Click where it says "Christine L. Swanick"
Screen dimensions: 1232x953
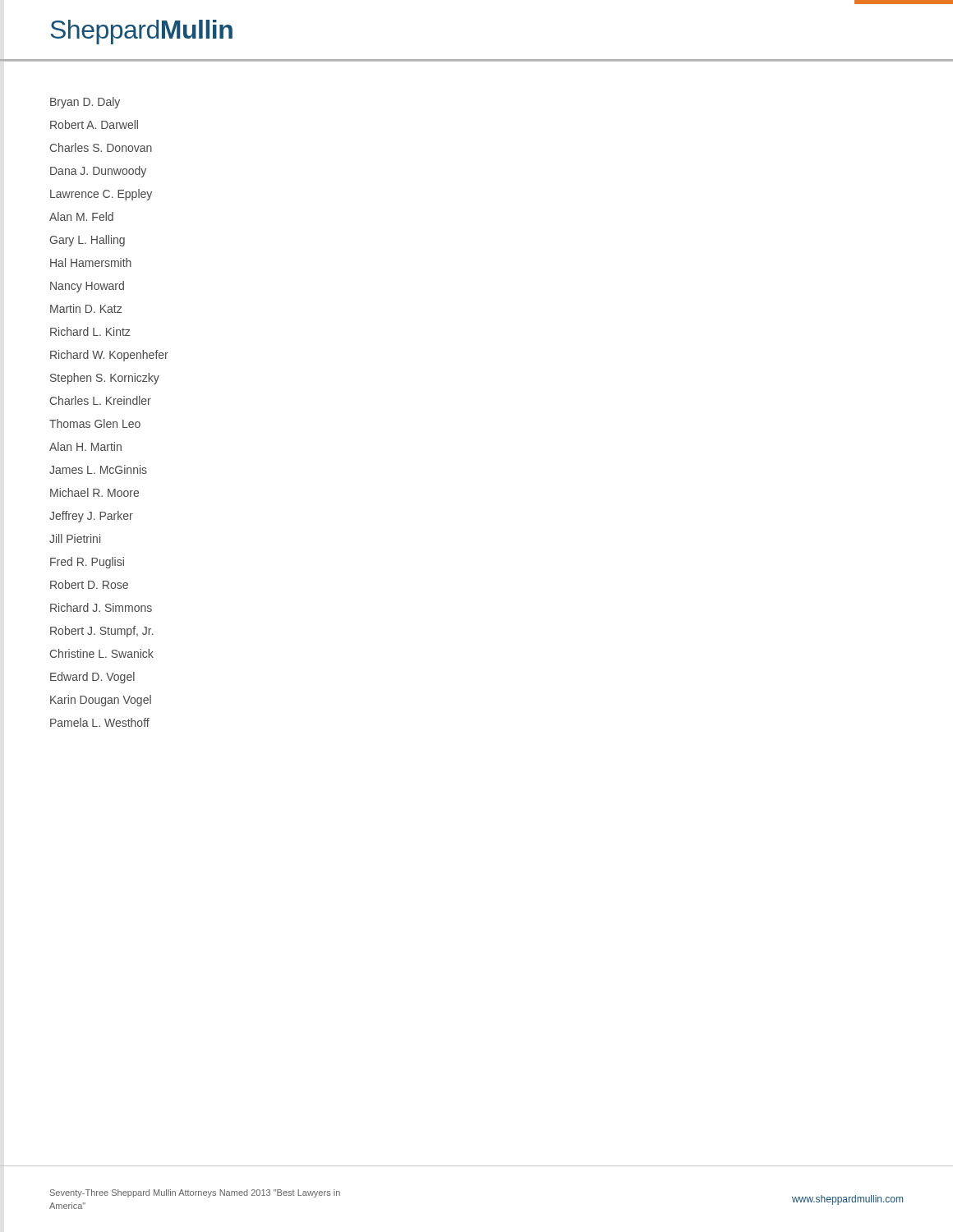[x=101, y=654]
